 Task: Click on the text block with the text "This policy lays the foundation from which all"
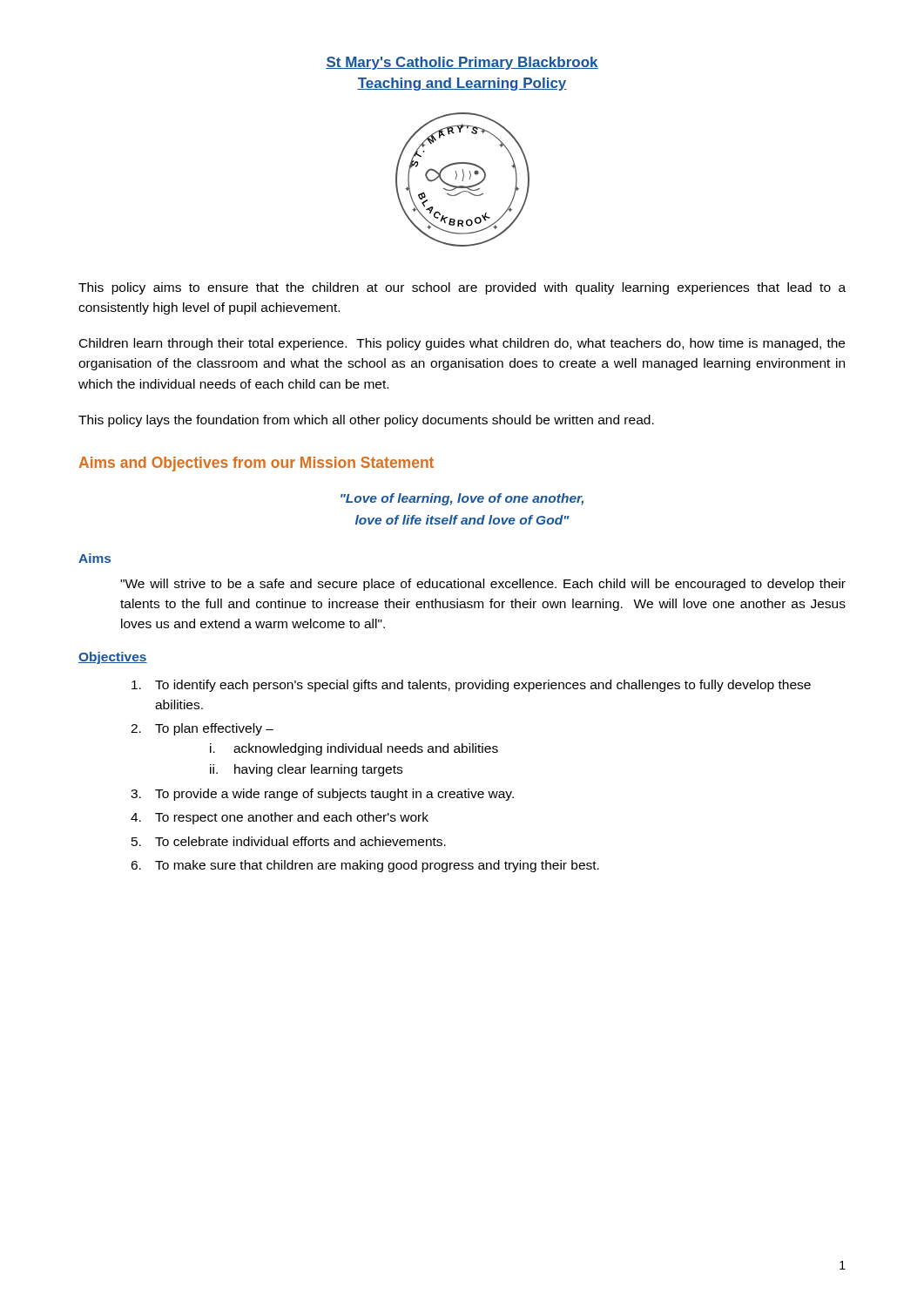367,419
